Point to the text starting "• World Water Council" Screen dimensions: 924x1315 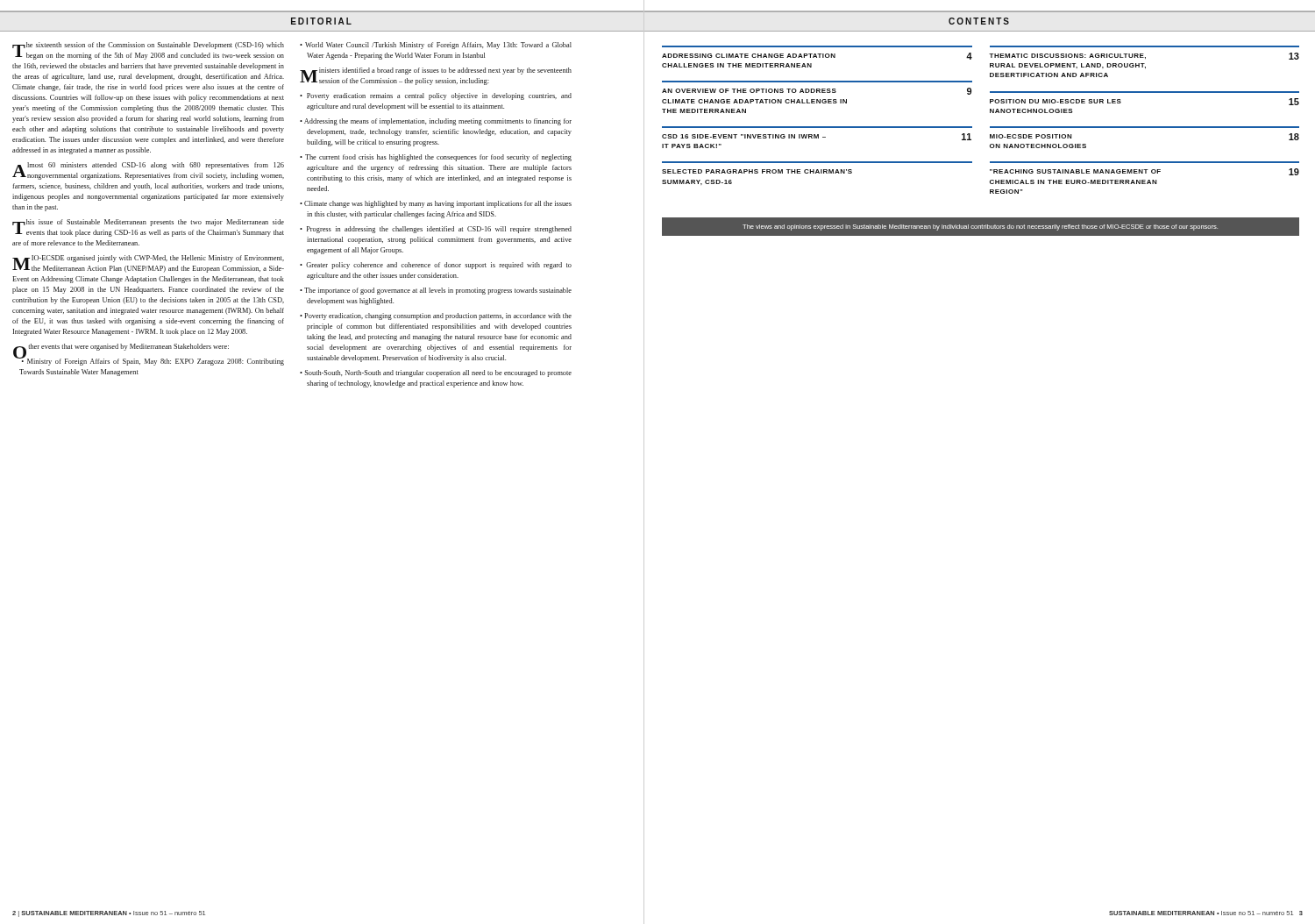pyautogui.click(x=436, y=50)
